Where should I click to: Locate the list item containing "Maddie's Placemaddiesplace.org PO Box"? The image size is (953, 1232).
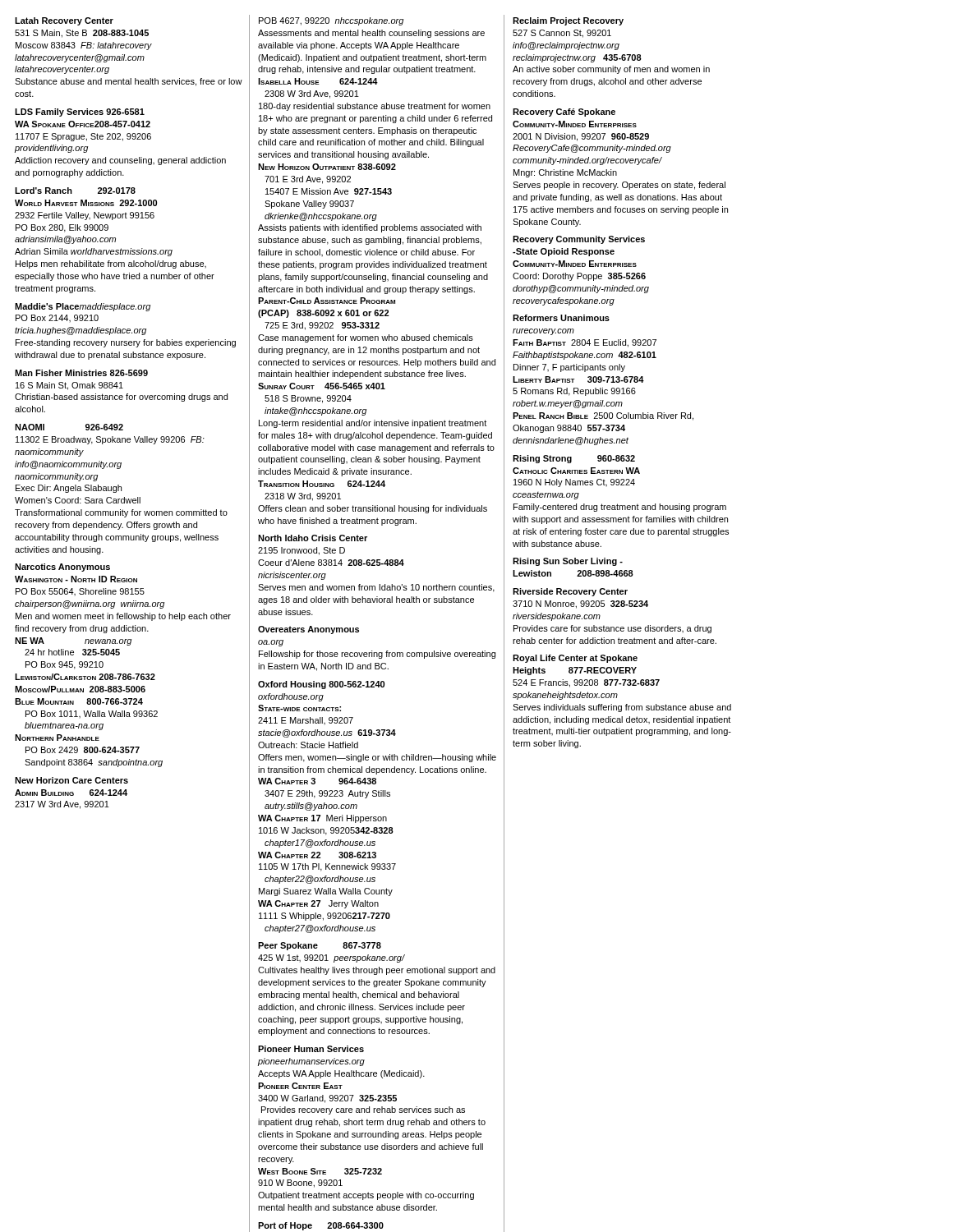click(x=129, y=331)
